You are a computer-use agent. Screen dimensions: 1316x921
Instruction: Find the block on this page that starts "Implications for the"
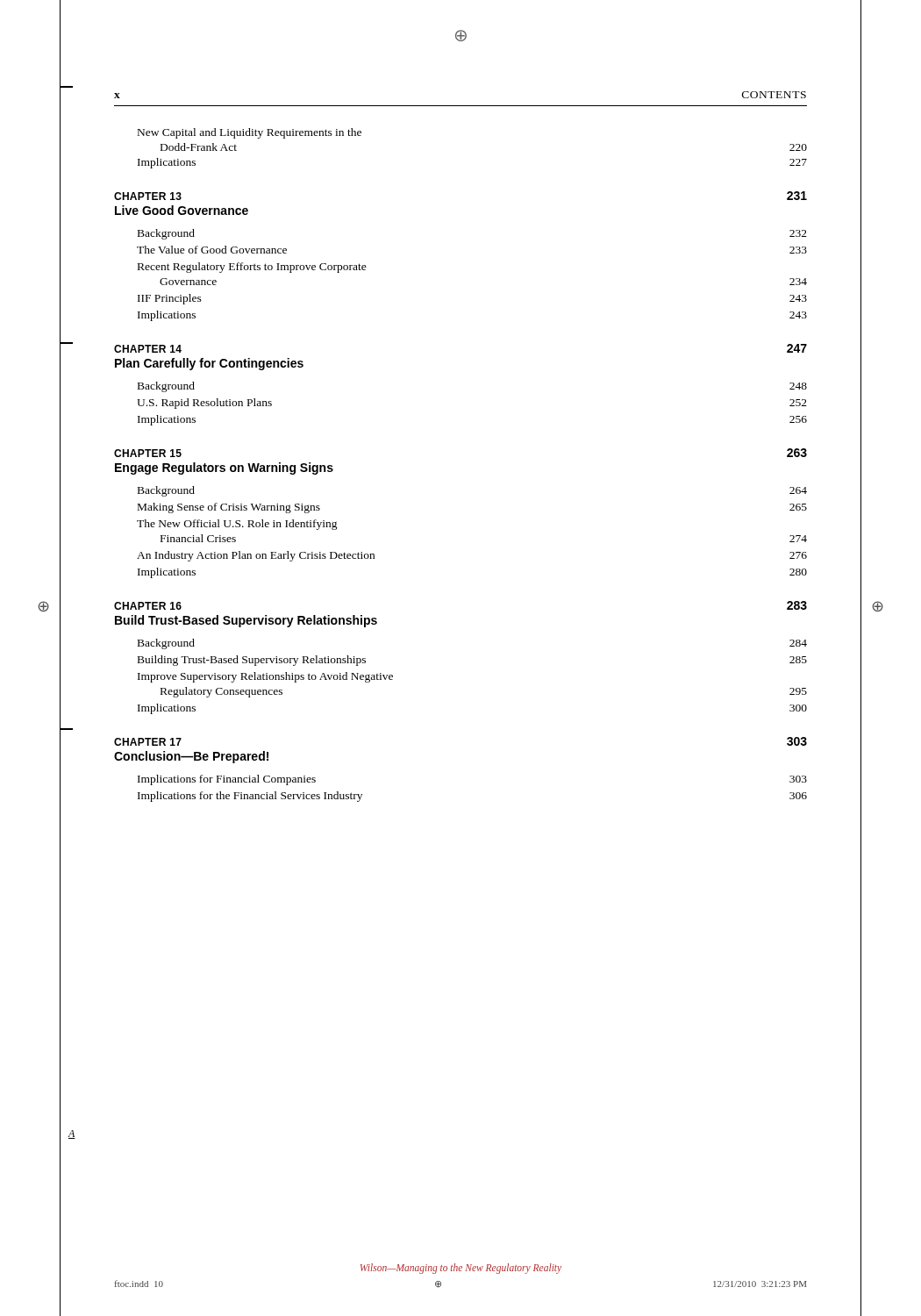point(251,796)
